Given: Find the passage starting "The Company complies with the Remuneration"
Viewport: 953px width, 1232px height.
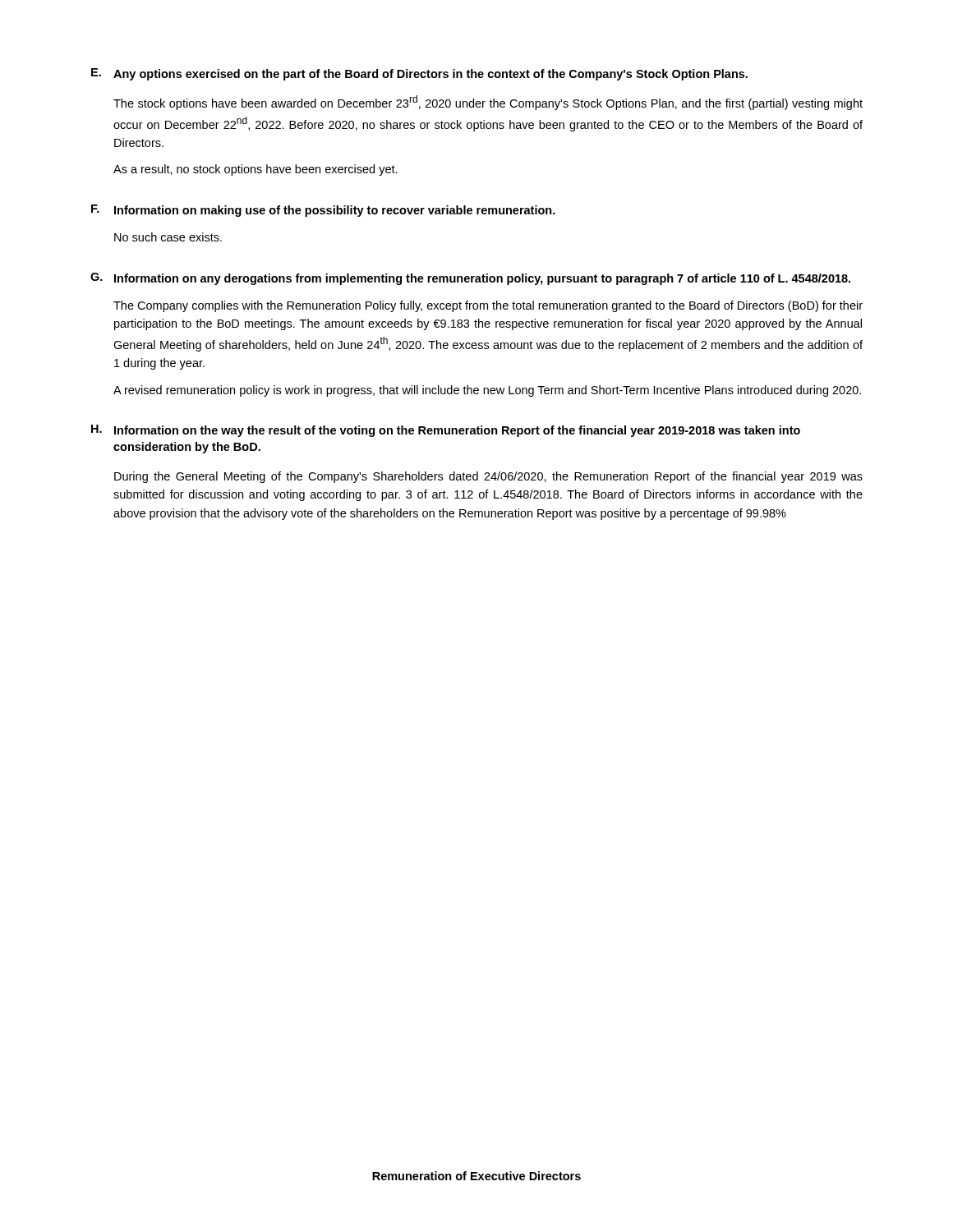Looking at the screenshot, I should click(488, 334).
